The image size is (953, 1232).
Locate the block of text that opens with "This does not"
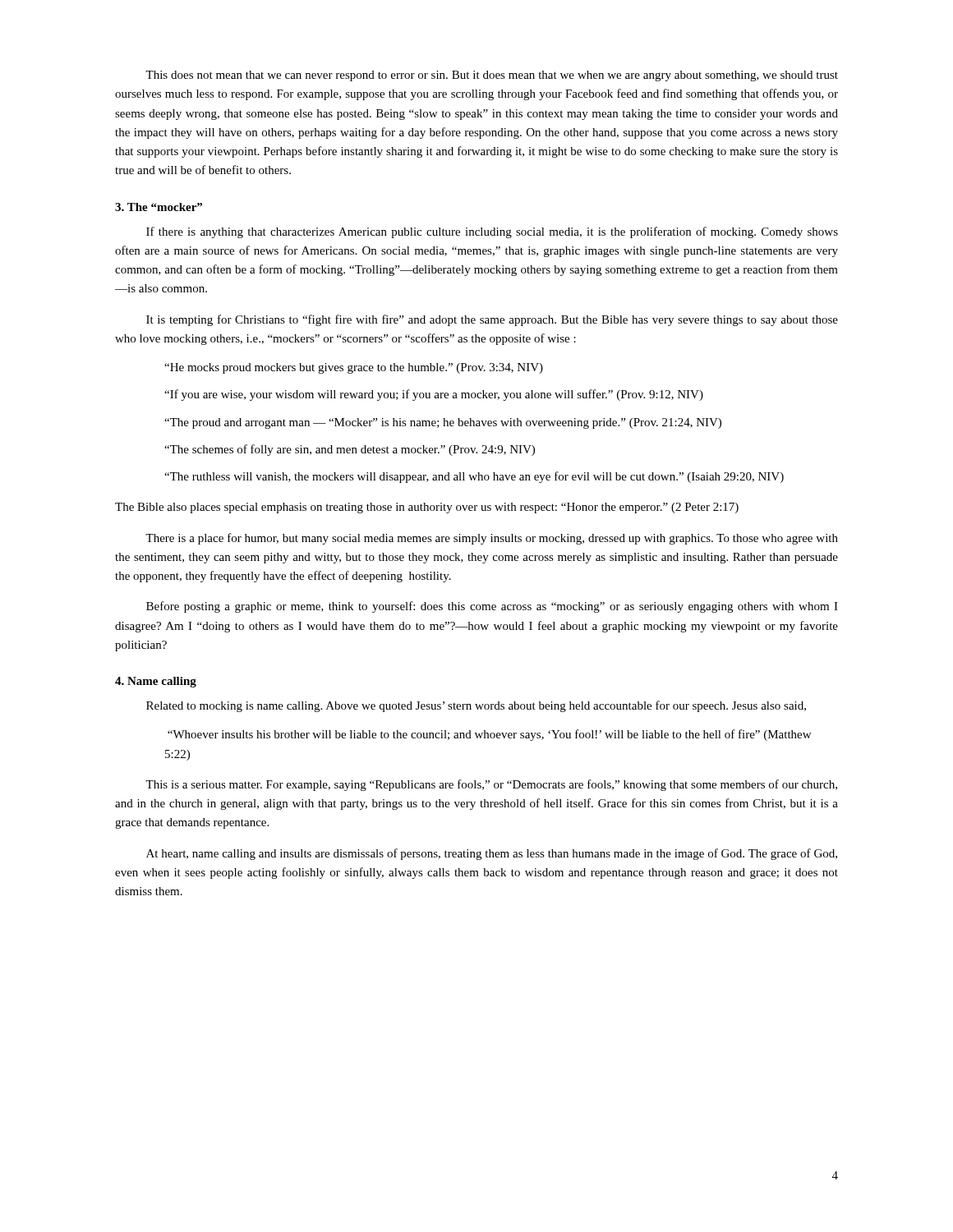(476, 123)
